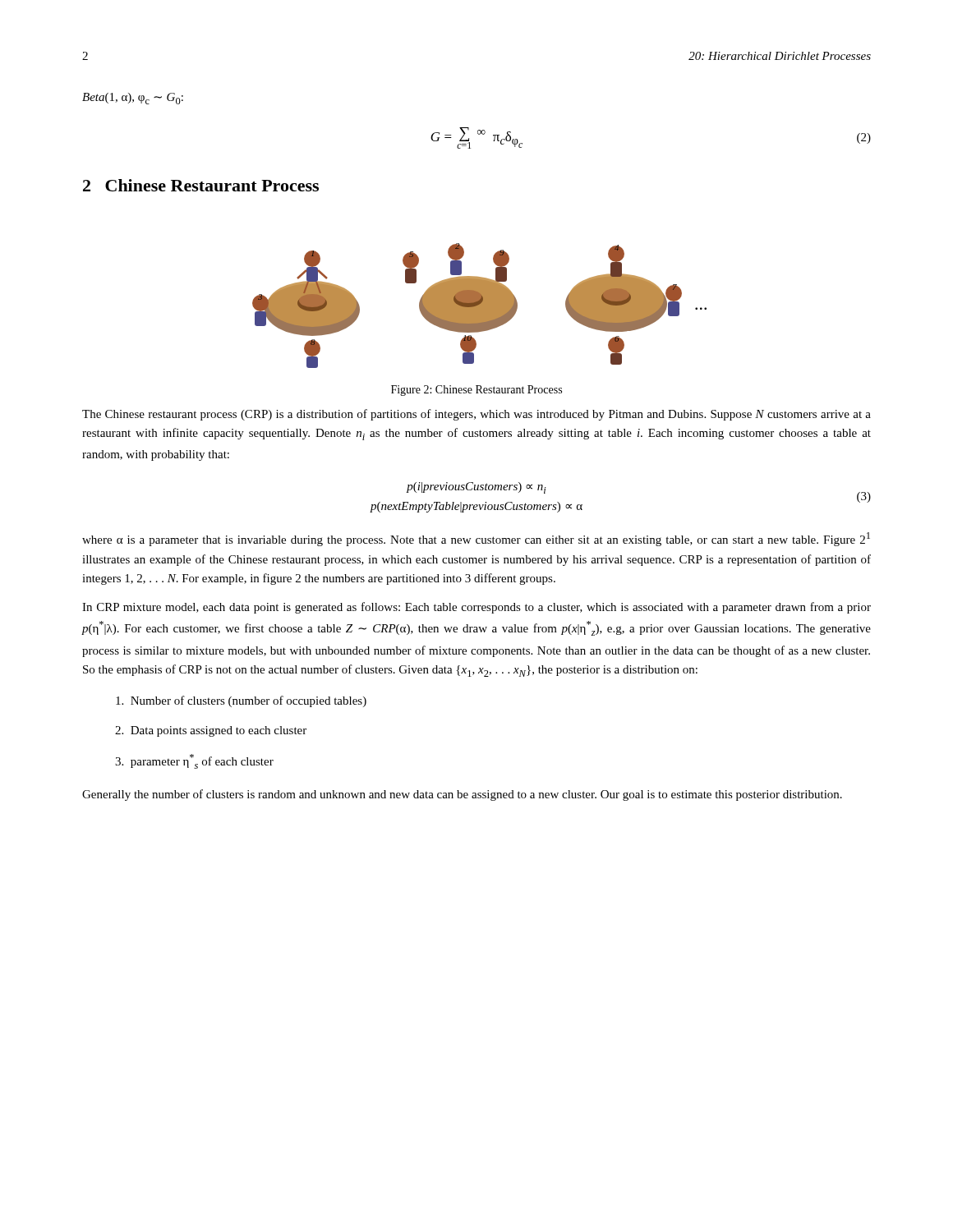Locate the block of text that opens with "2. Data points"
953x1232 pixels.
tap(211, 730)
